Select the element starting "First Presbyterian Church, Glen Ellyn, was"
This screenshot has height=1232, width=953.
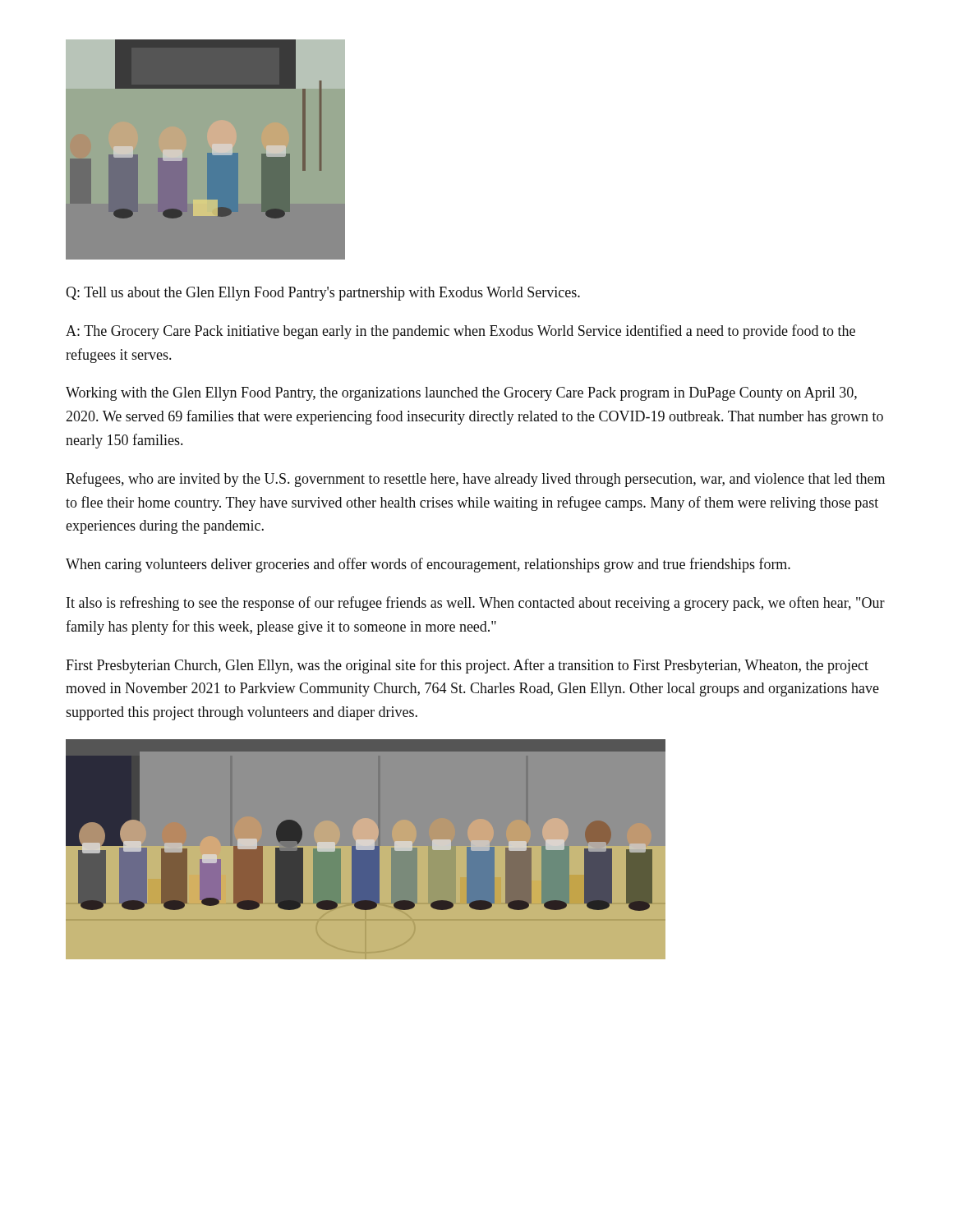(472, 689)
